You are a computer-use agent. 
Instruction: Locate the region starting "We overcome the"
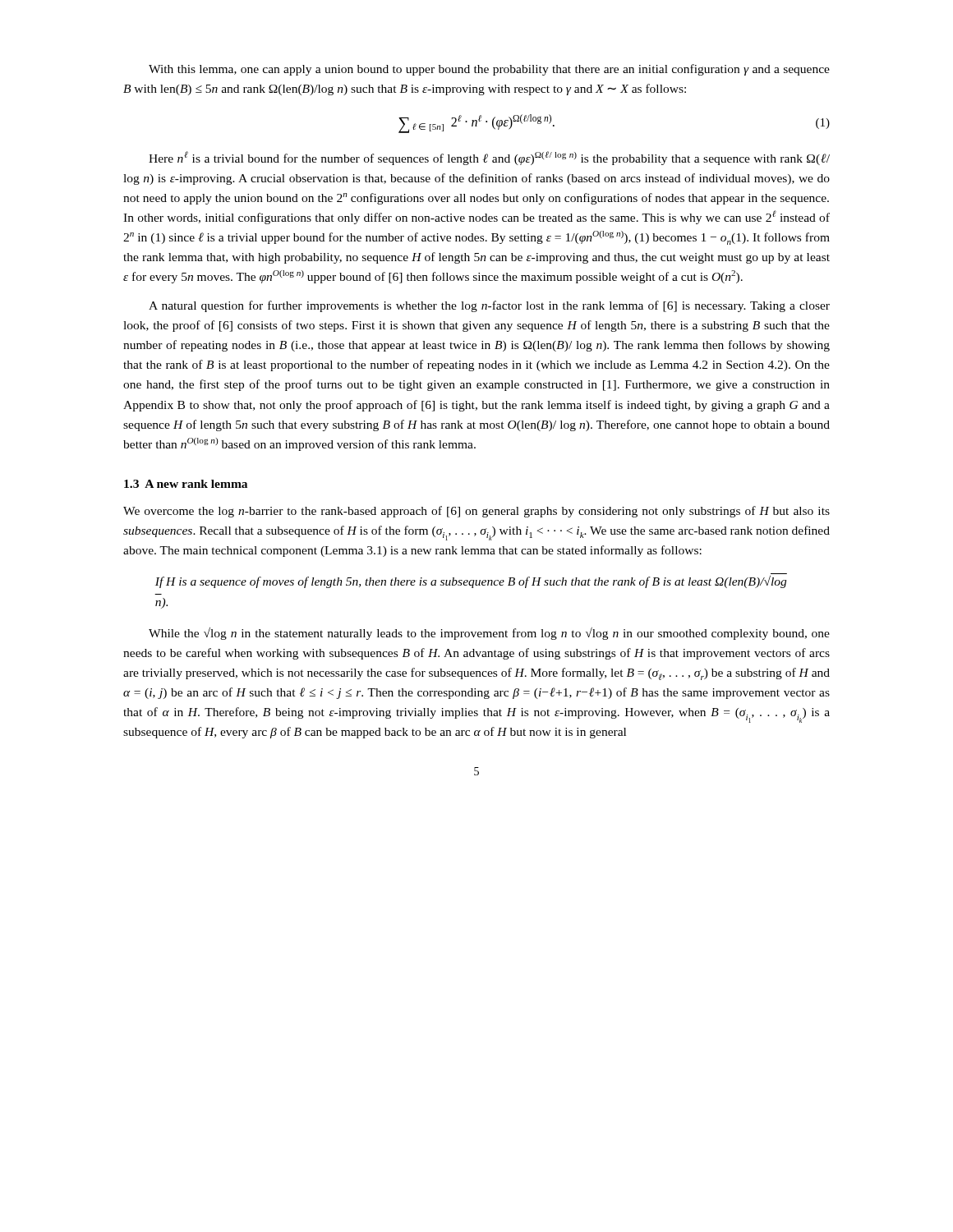click(476, 530)
